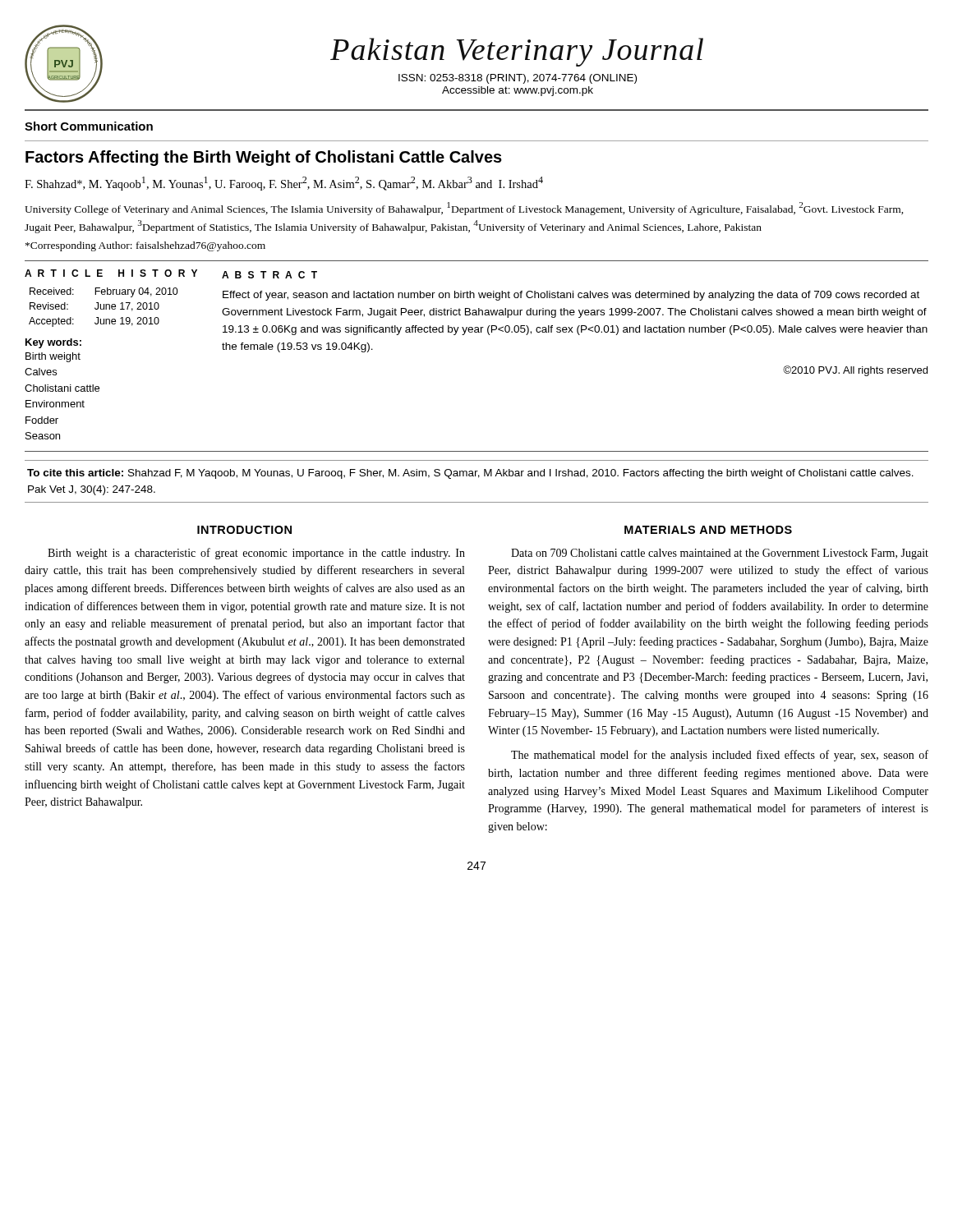Point to the text block starting "Factors Affecting the Birth Weight"
953x1232 pixels.
[x=263, y=157]
